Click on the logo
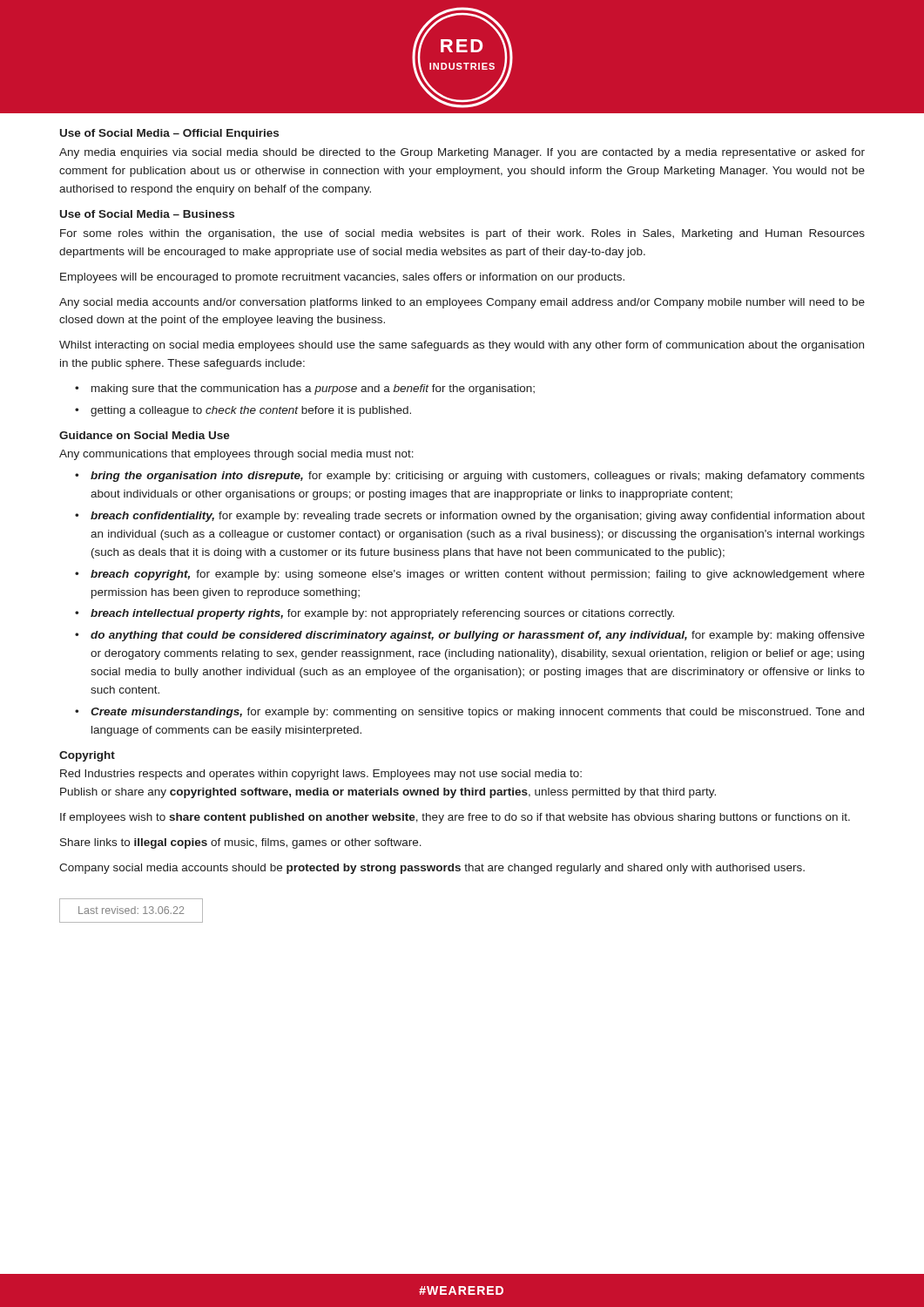The height and width of the screenshot is (1307, 924). point(462,58)
